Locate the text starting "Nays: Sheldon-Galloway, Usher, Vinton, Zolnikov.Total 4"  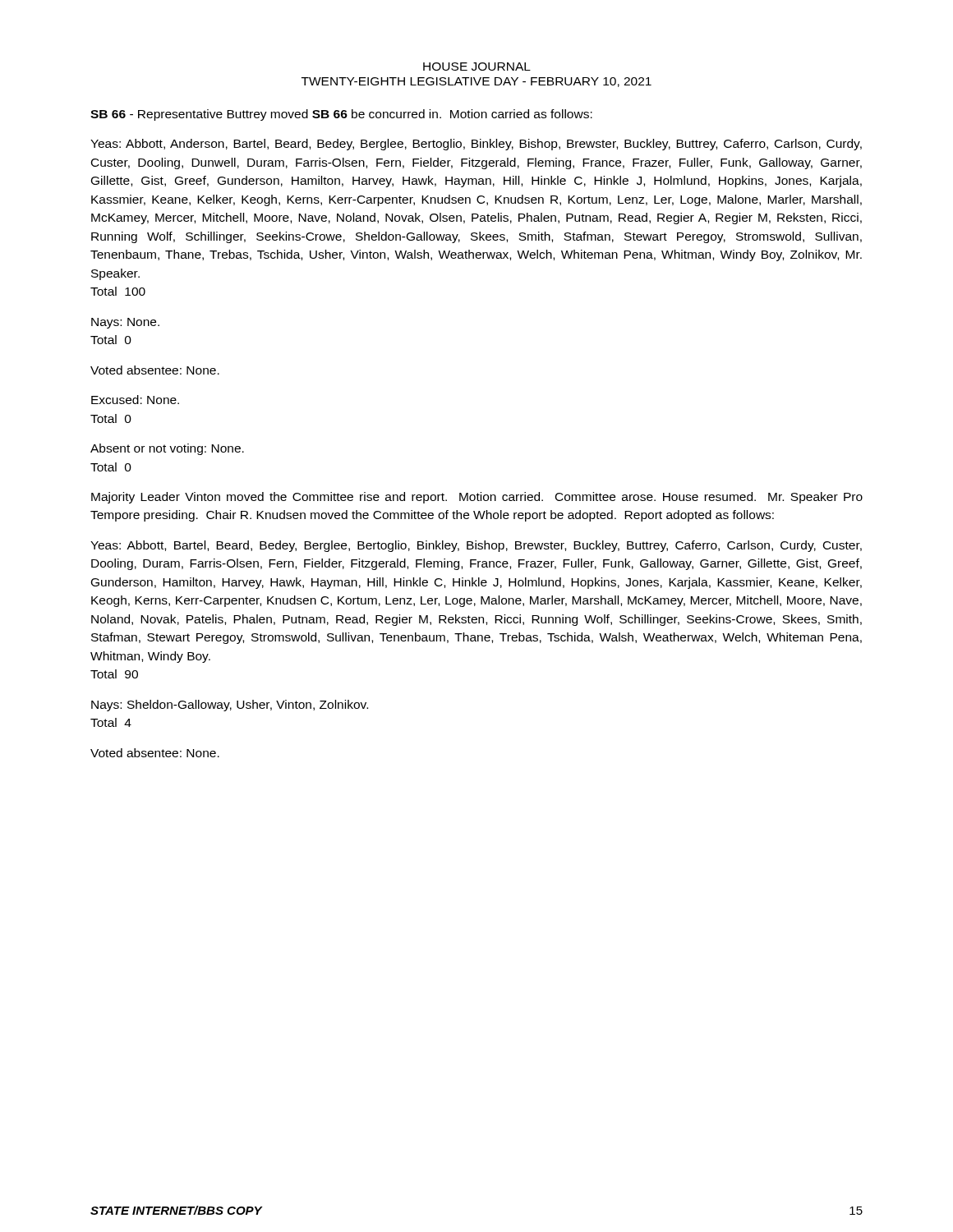pyautogui.click(x=230, y=706)
